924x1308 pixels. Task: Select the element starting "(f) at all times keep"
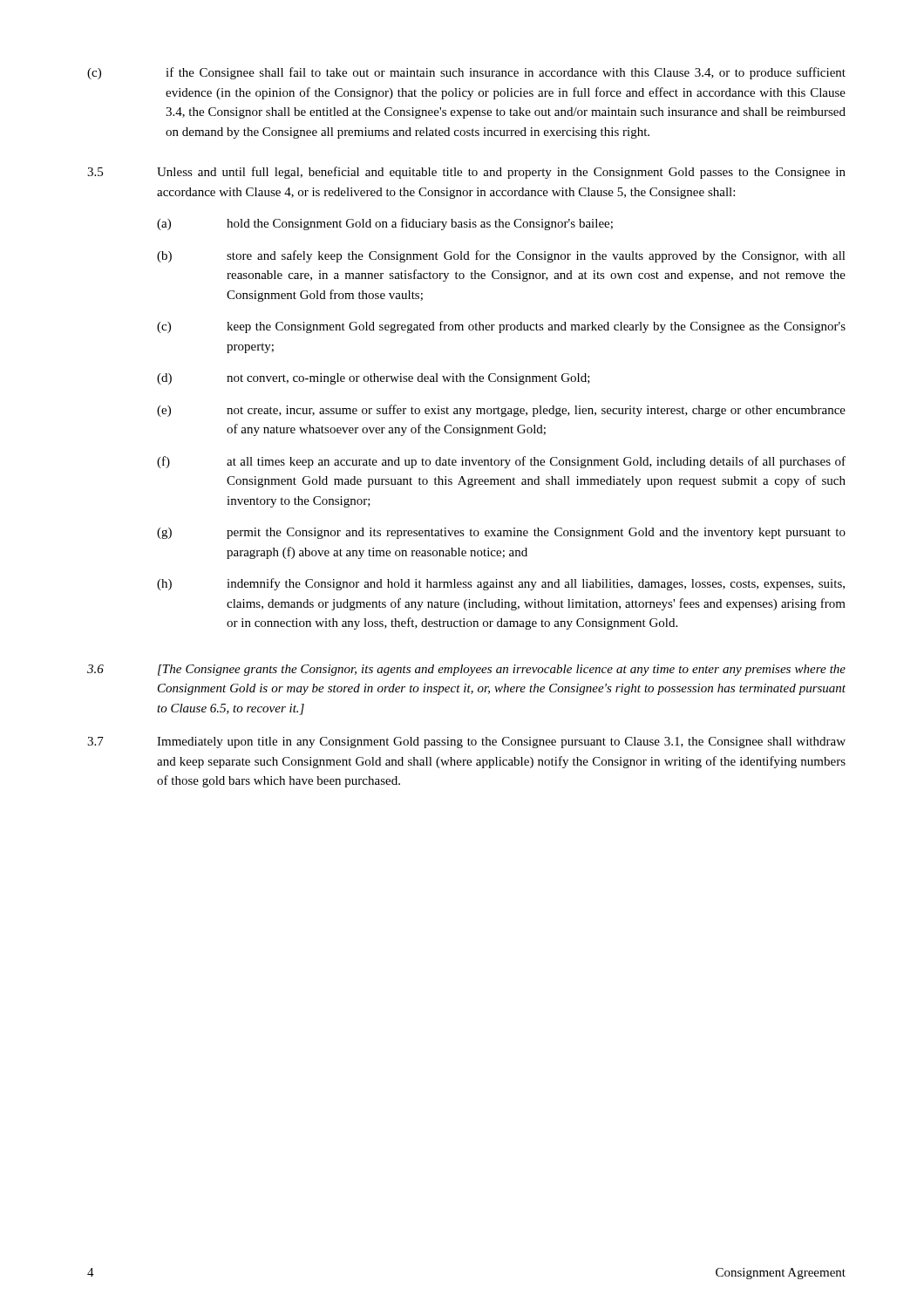501,481
